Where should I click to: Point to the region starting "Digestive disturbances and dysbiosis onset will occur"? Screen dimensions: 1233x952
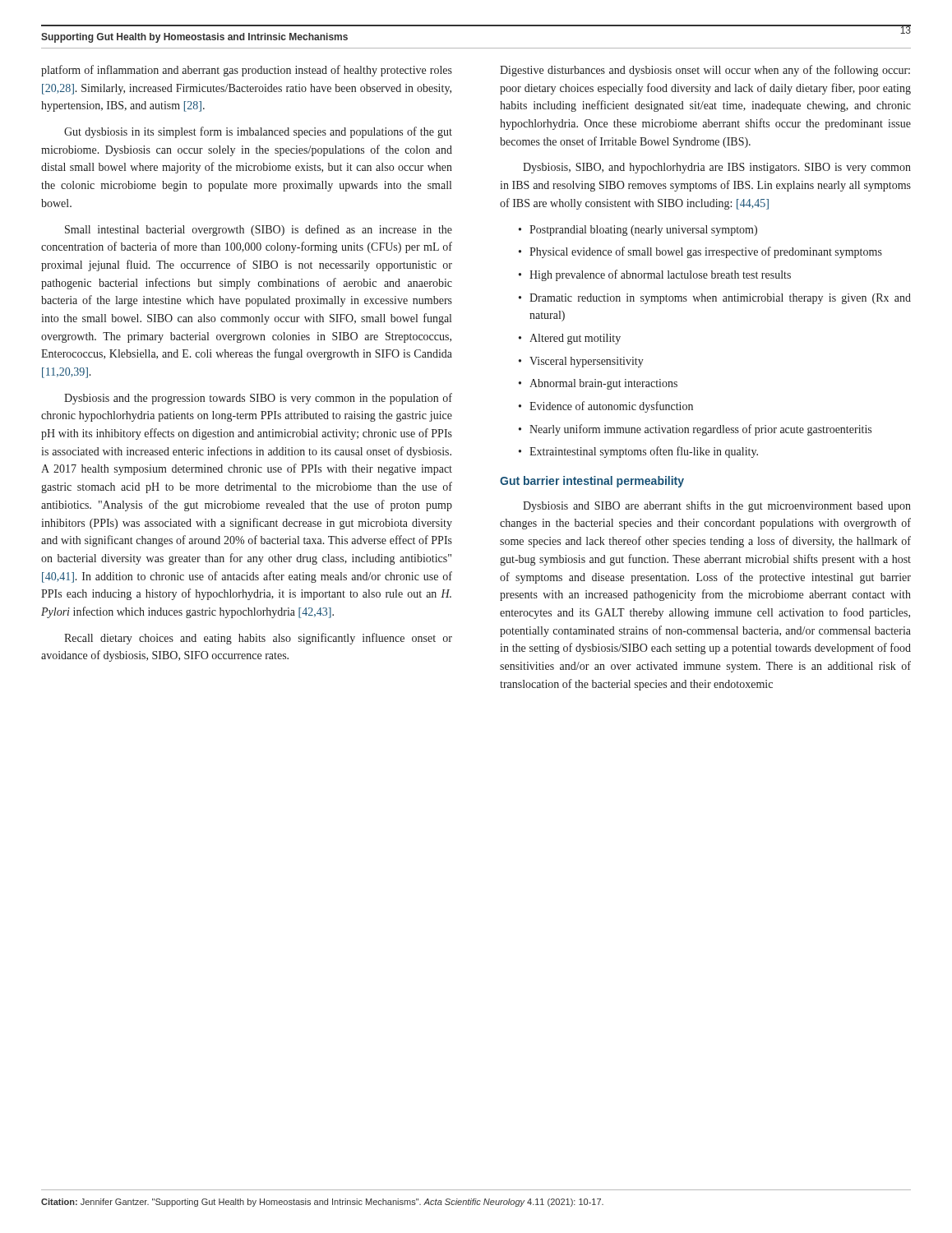(x=705, y=106)
